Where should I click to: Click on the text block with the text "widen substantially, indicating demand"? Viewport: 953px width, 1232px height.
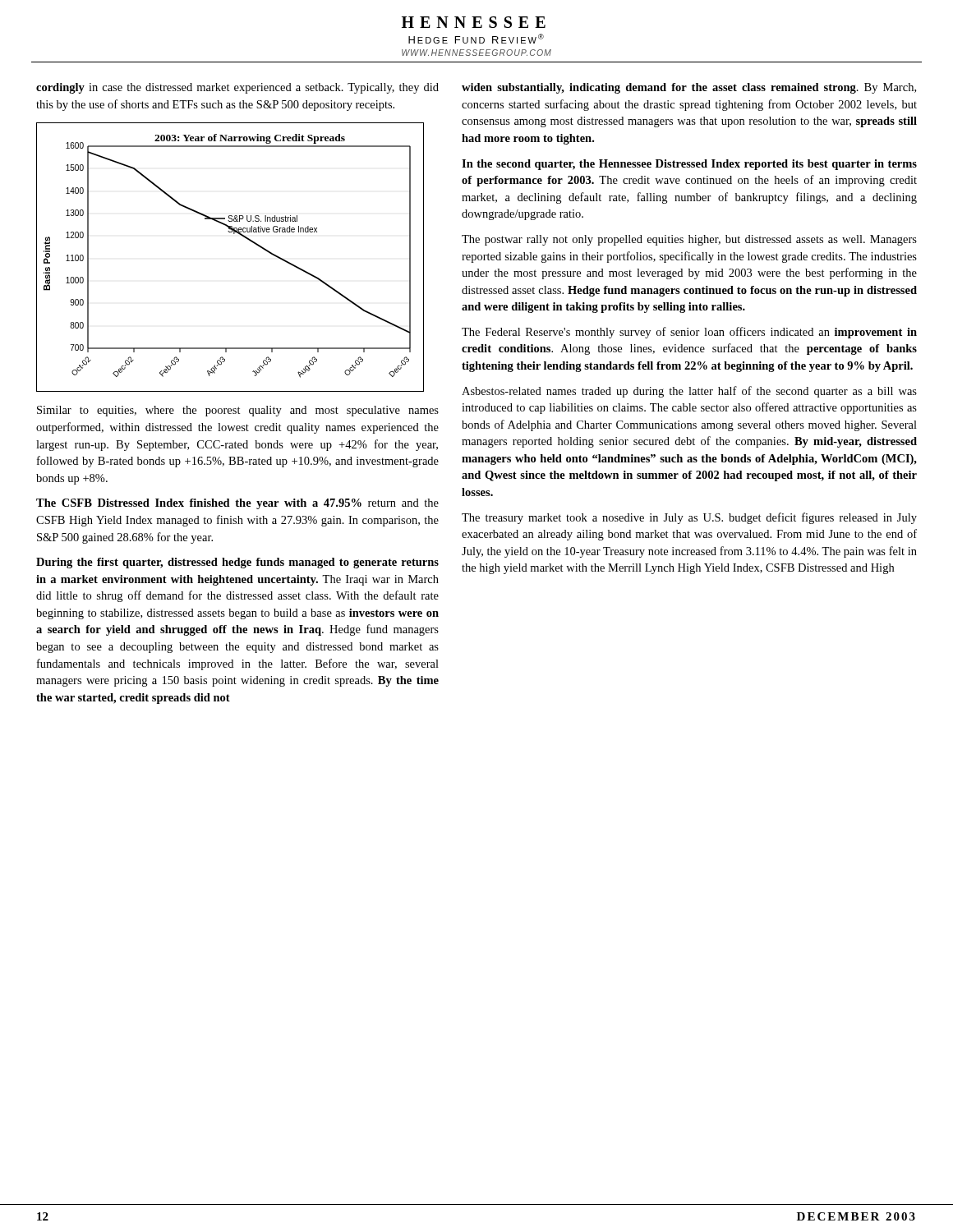(689, 113)
